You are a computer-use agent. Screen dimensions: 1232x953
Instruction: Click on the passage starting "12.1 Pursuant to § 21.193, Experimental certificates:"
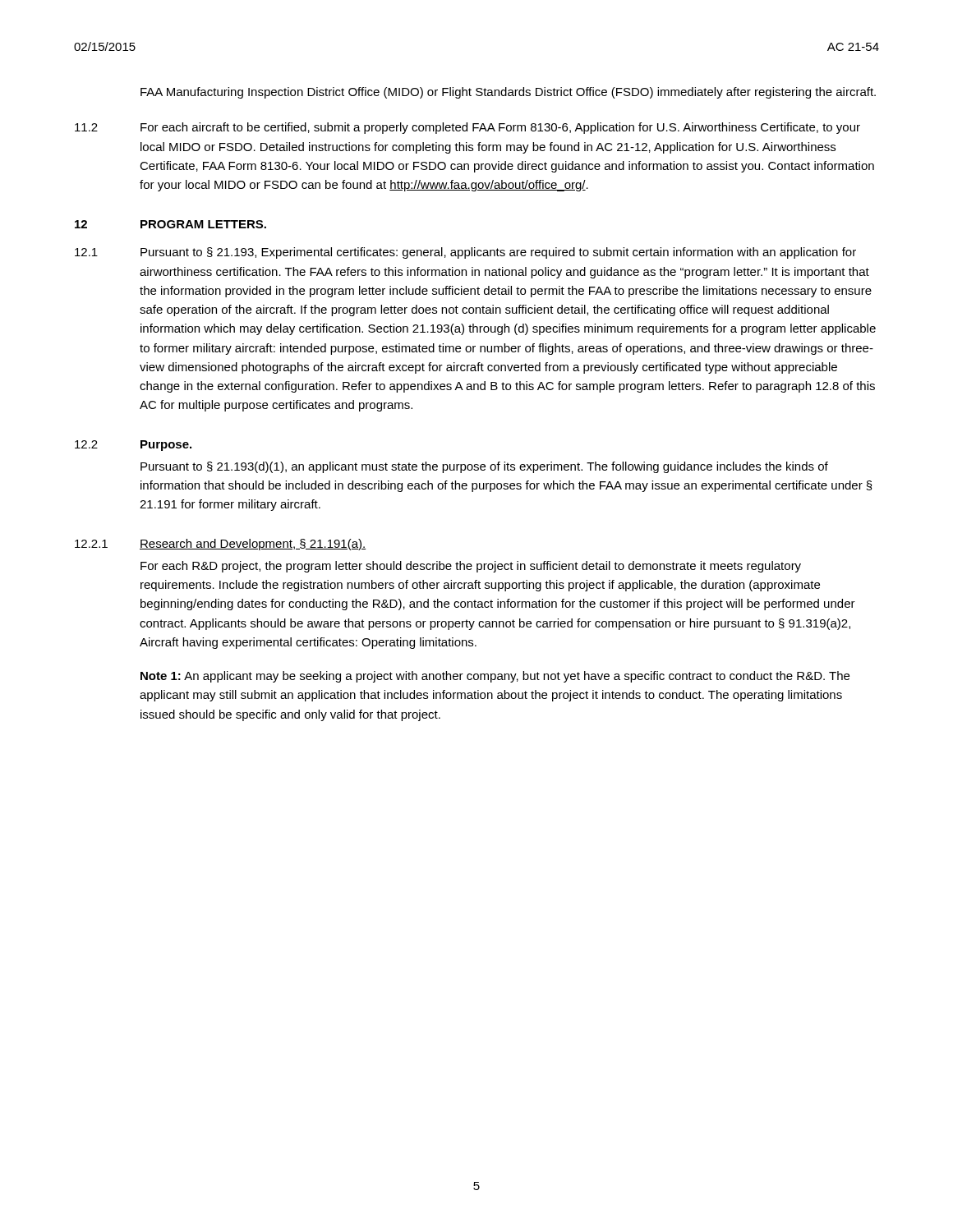click(x=476, y=328)
